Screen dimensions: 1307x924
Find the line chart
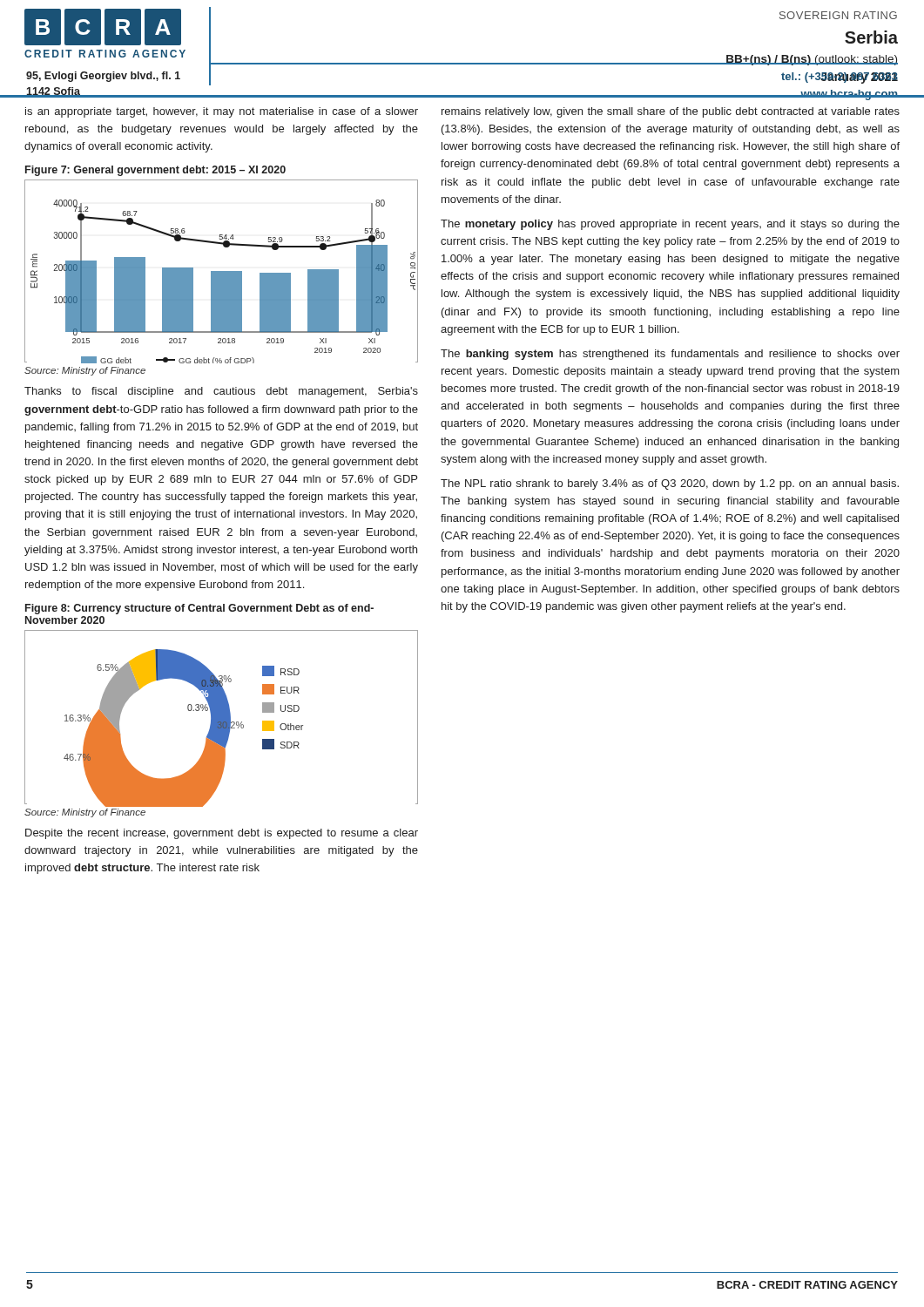(221, 271)
